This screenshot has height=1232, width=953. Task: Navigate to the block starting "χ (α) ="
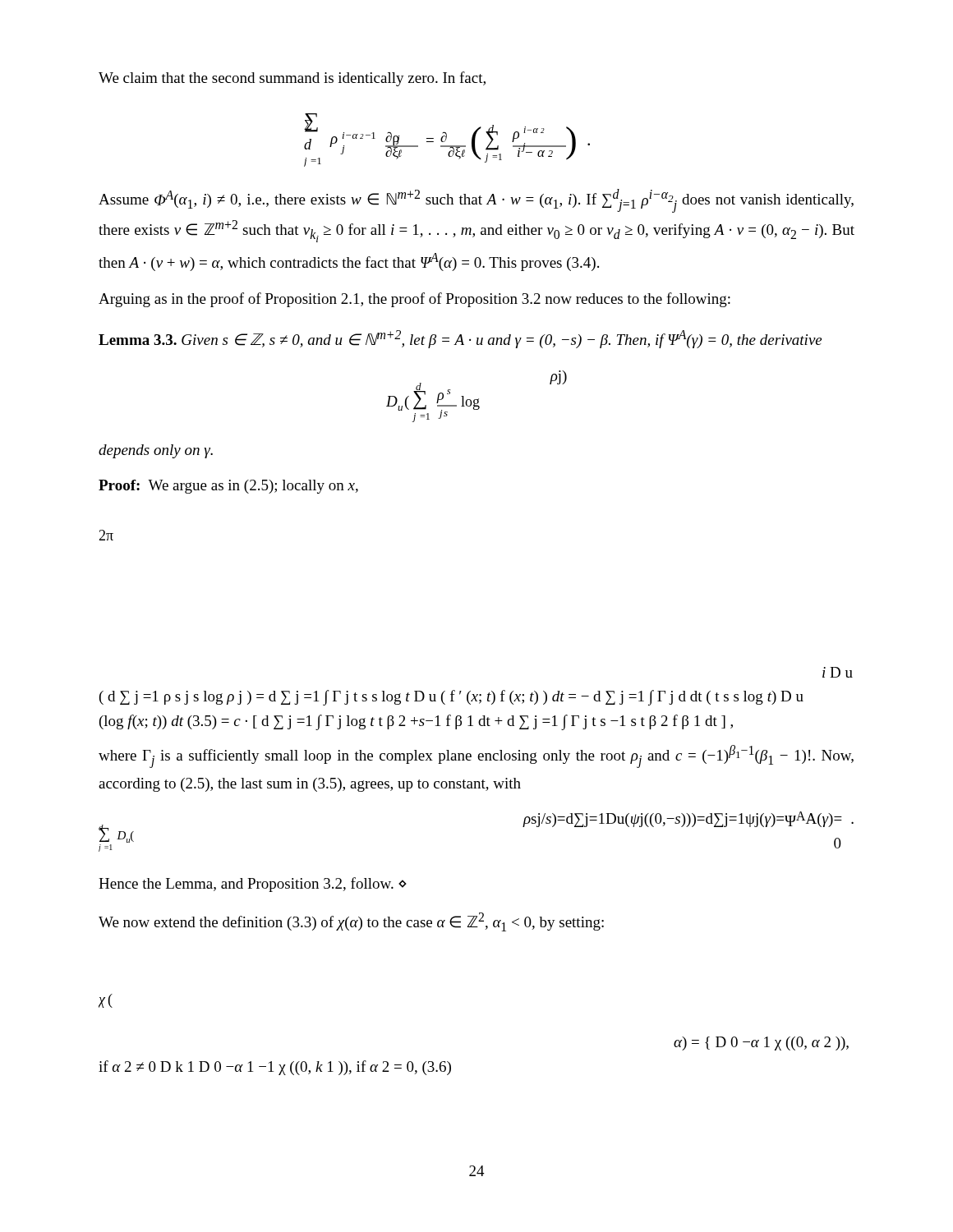coord(106,1001)
